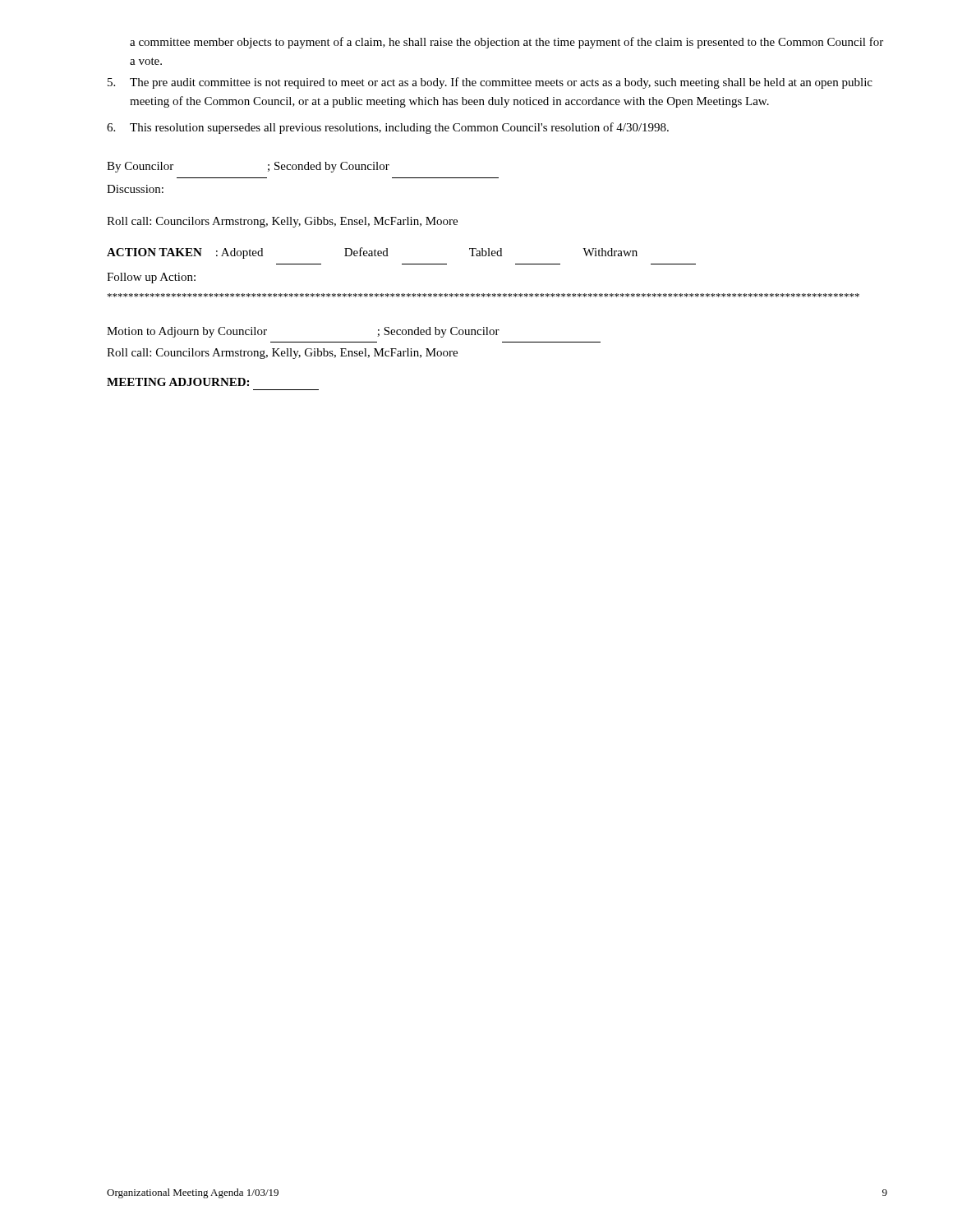
Task: Locate the text block that says "Roll call: Councilors Armstrong, Kelly,"
Action: pyautogui.click(x=283, y=221)
